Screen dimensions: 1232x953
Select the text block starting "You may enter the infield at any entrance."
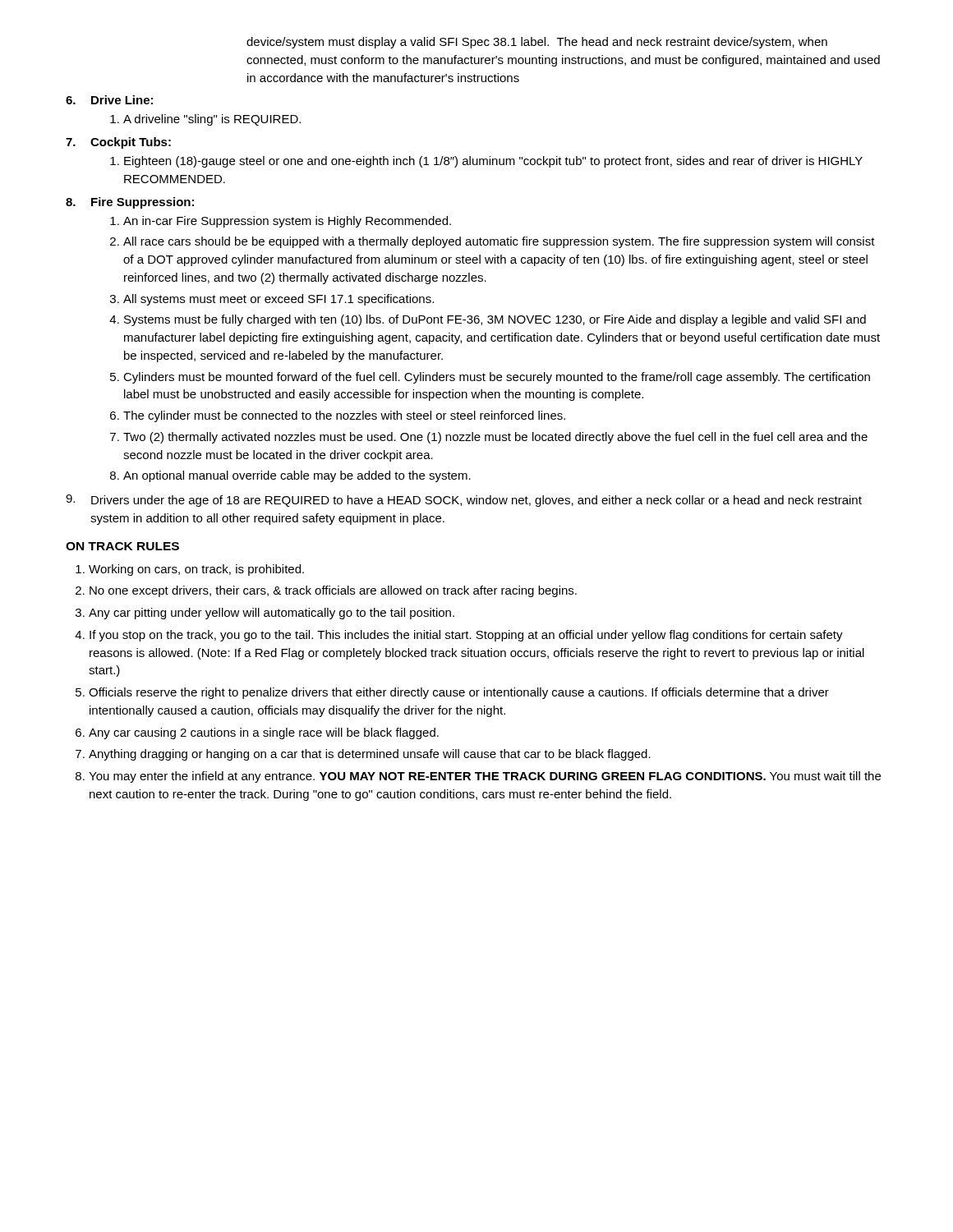pyautogui.click(x=485, y=785)
